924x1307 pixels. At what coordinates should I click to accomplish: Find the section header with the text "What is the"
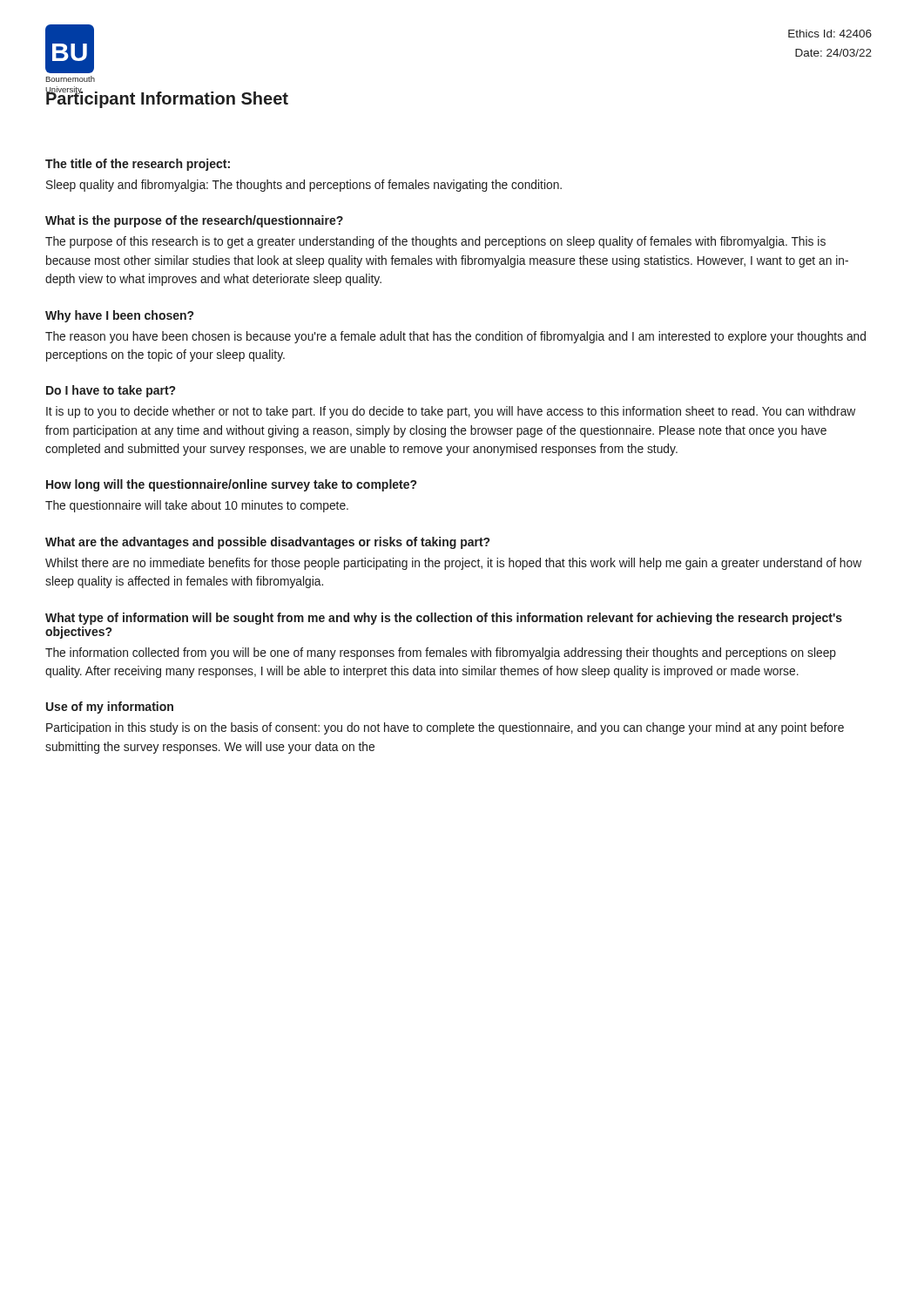[194, 221]
